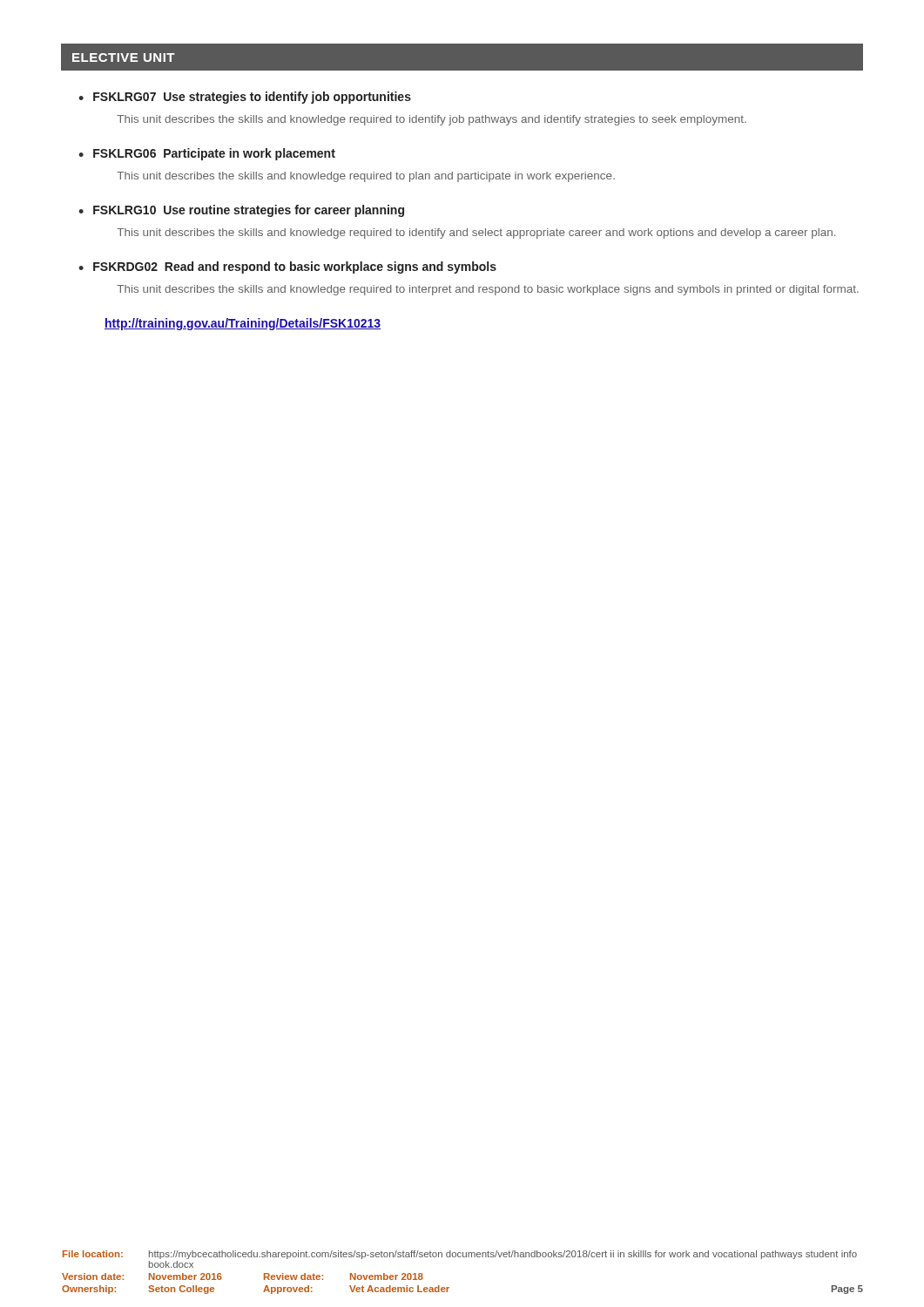Point to the text block starting "• FSKRDG02 Read and respond"
This screenshot has width=924, height=1307.
(x=469, y=279)
